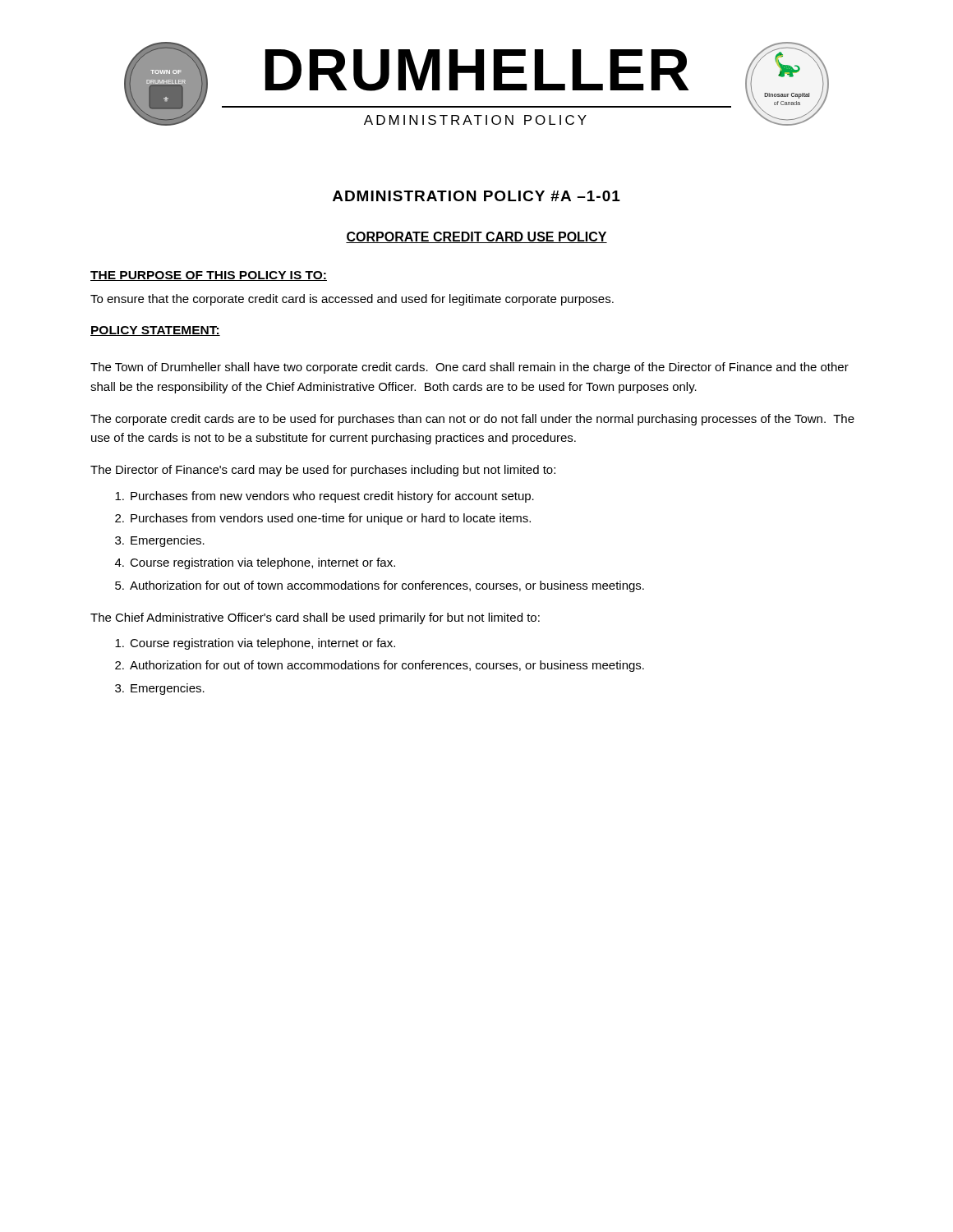Locate the block of text that opens with "The corporate credit cards are to be used"

point(472,428)
